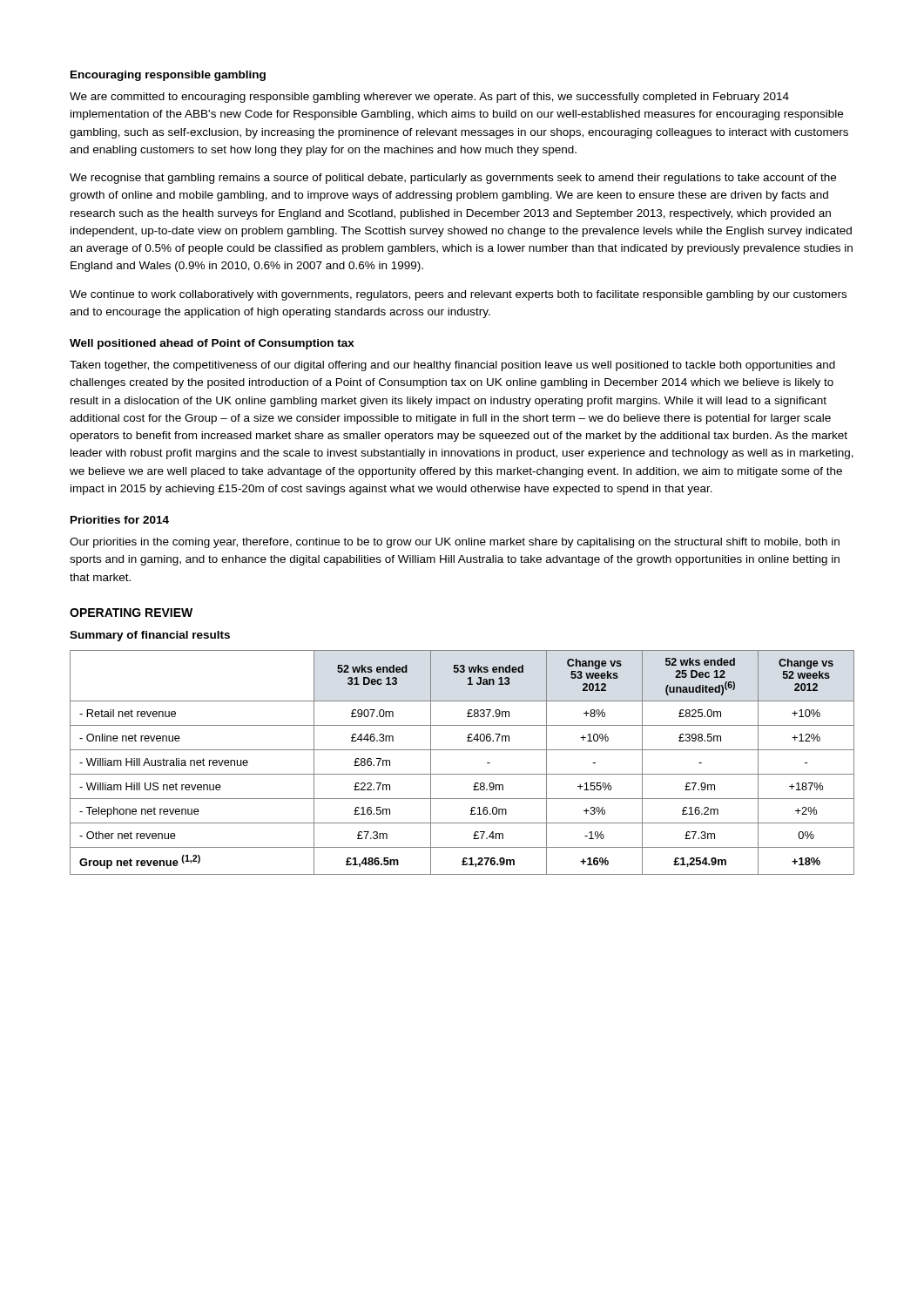Click on the text block starting "We continue to work"
The image size is (924, 1307).
tap(458, 303)
